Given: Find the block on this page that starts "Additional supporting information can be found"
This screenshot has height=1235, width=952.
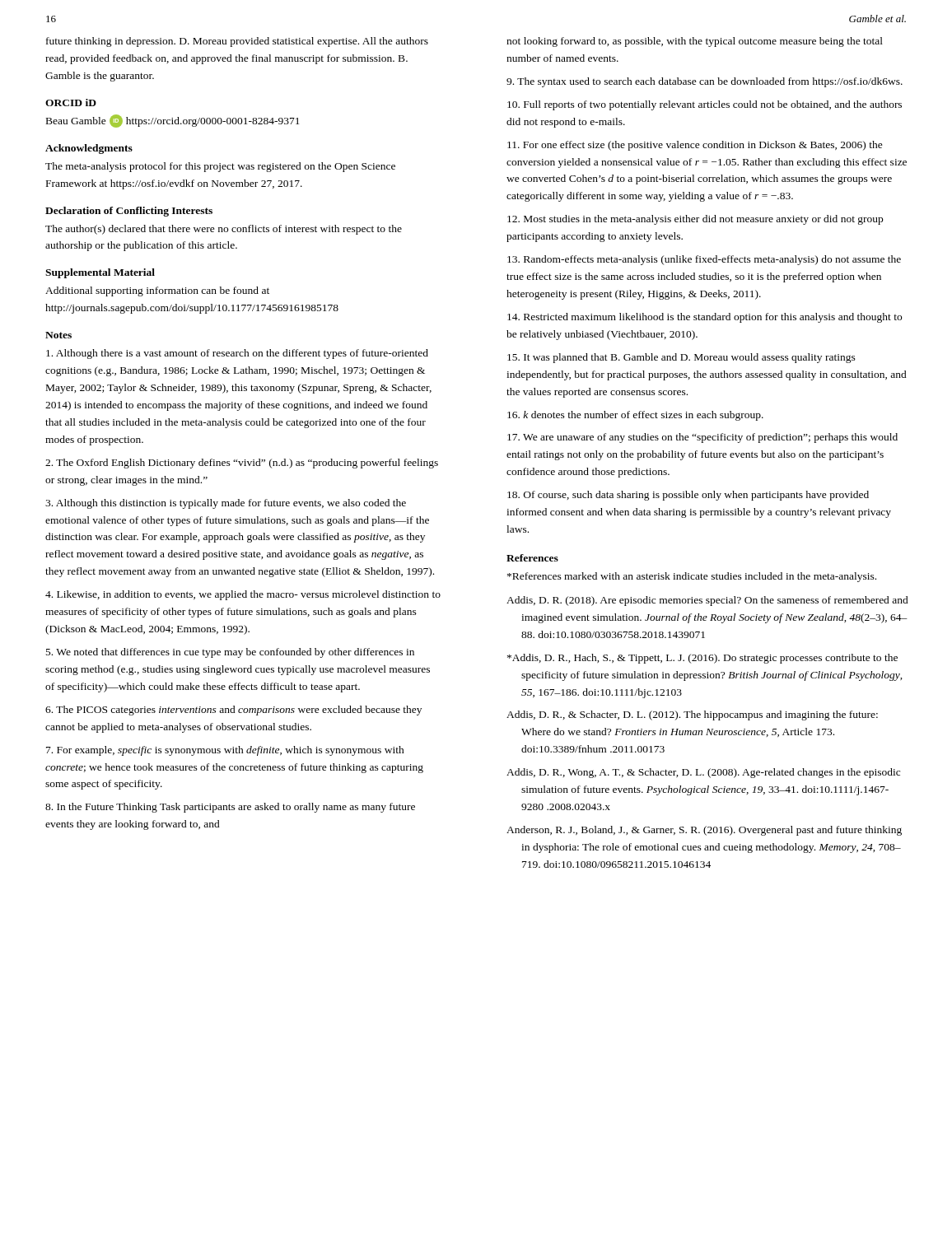Looking at the screenshot, I should click(x=192, y=299).
